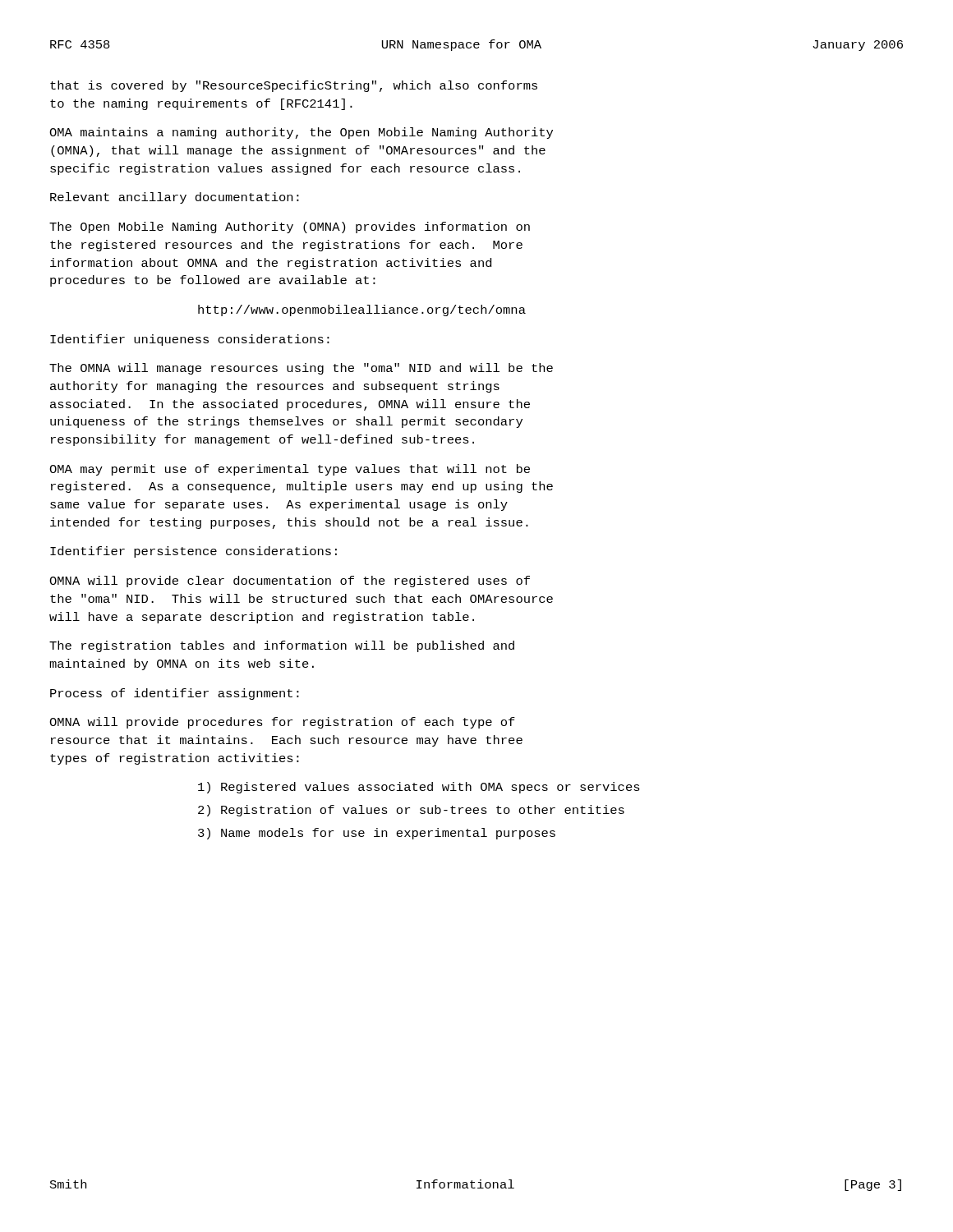Locate the region starting "OMA maintains a naming authority, the Open"

(301, 151)
